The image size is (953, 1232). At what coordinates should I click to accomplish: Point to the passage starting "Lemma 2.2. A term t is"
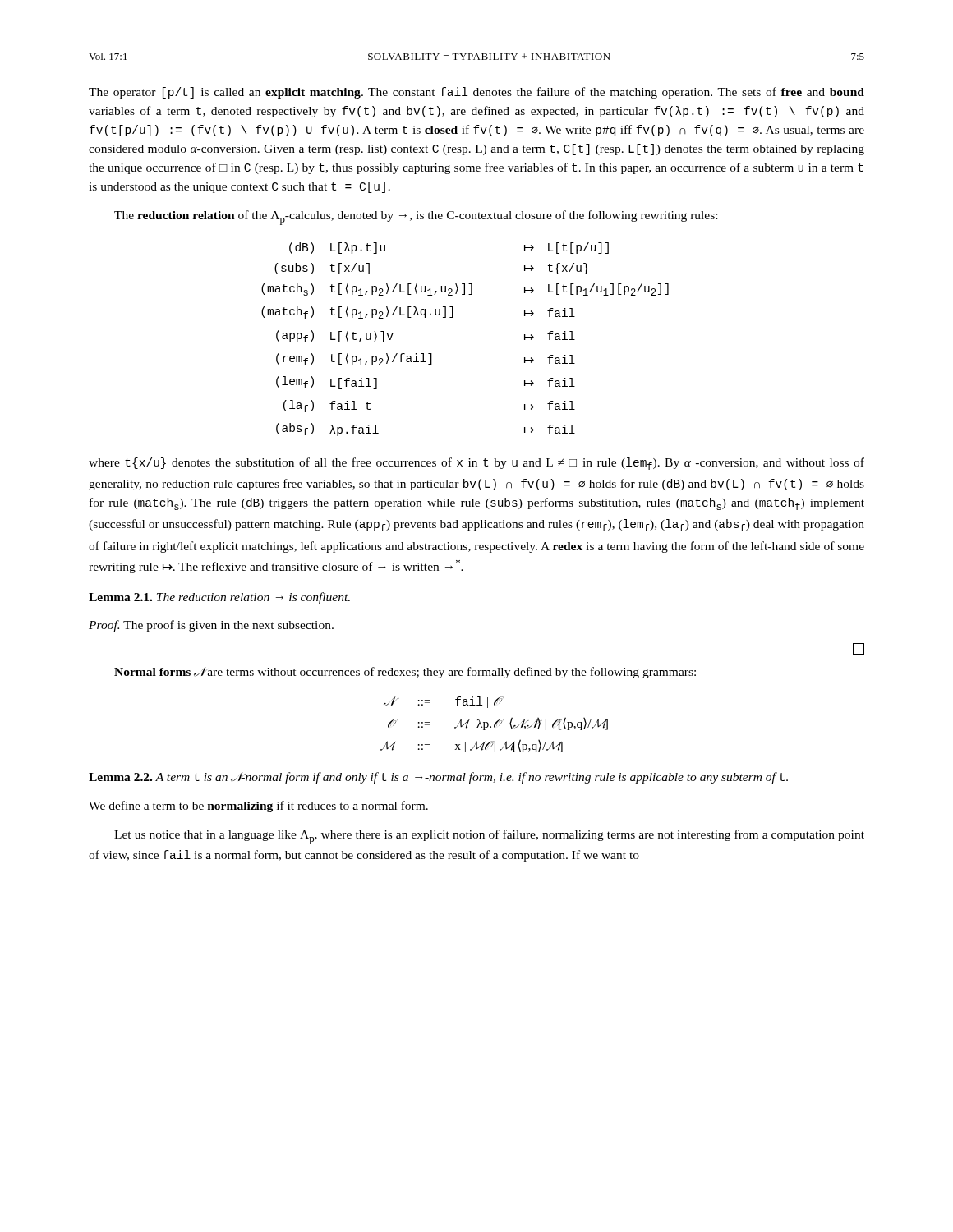(x=476, y=778)
